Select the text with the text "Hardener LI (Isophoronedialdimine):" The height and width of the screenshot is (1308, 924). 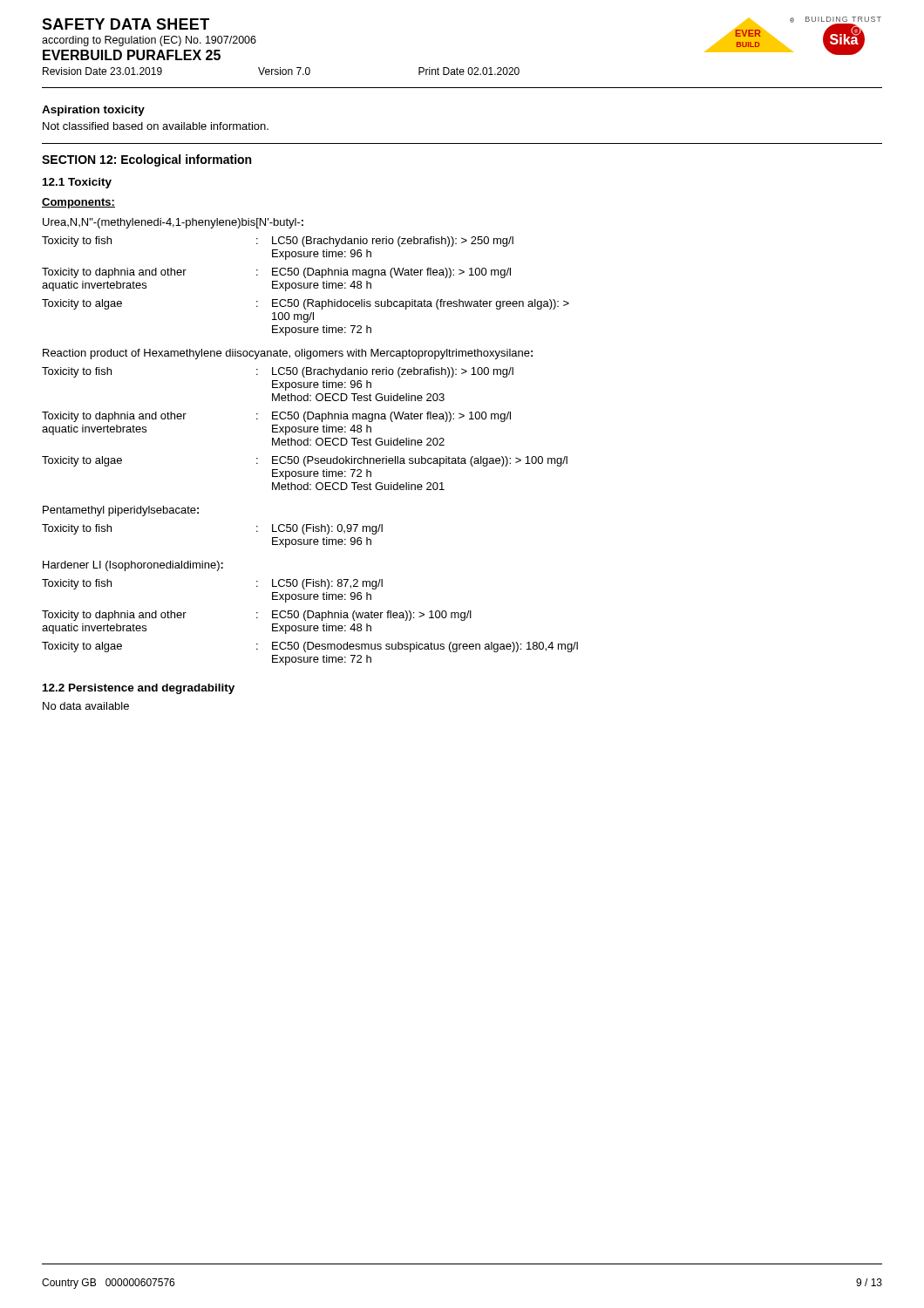133,565
